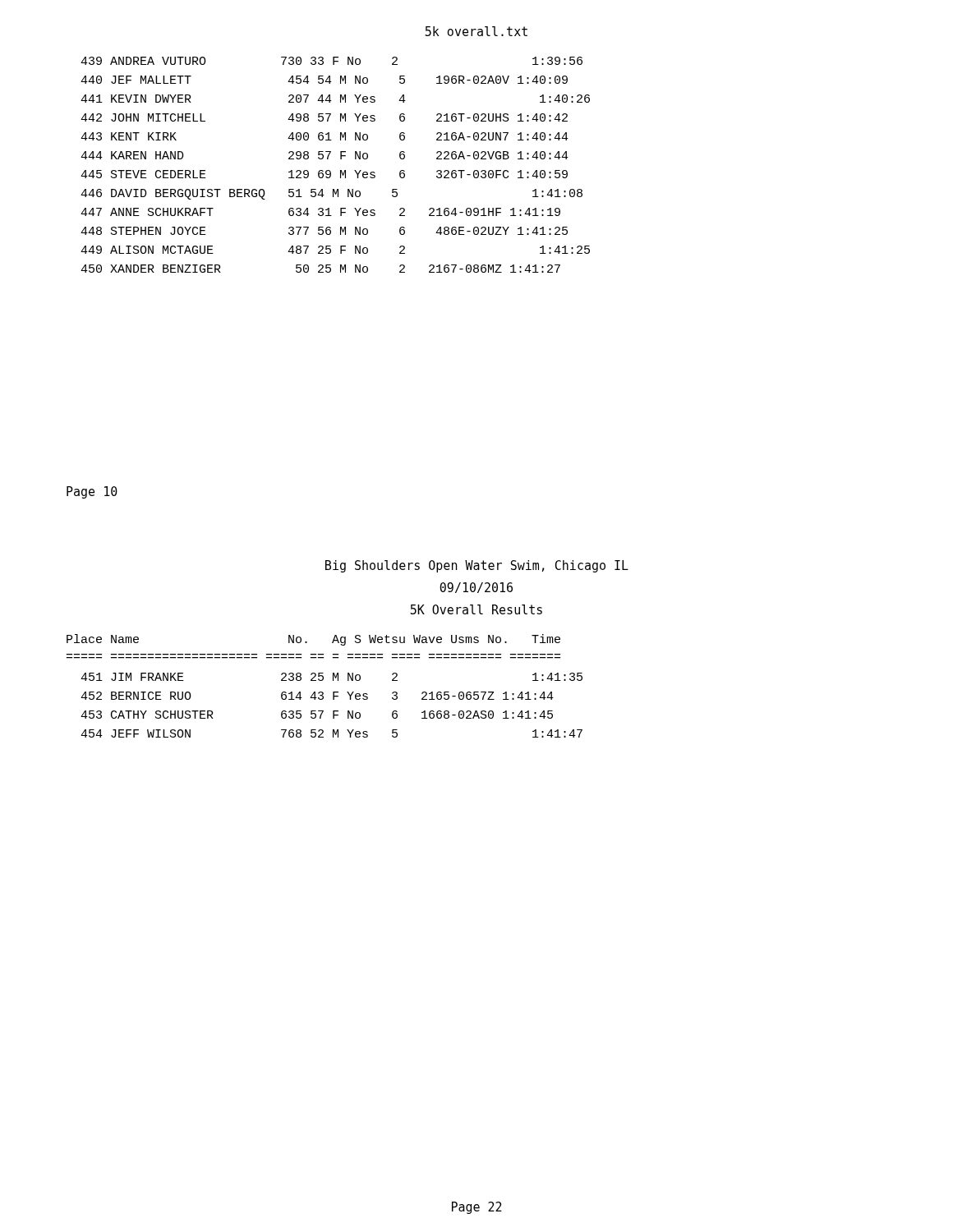Point to the title beginning "Big Shoulders Open Water"
Viewport: 953px width, 1232px height.
[x=476, y=566]
